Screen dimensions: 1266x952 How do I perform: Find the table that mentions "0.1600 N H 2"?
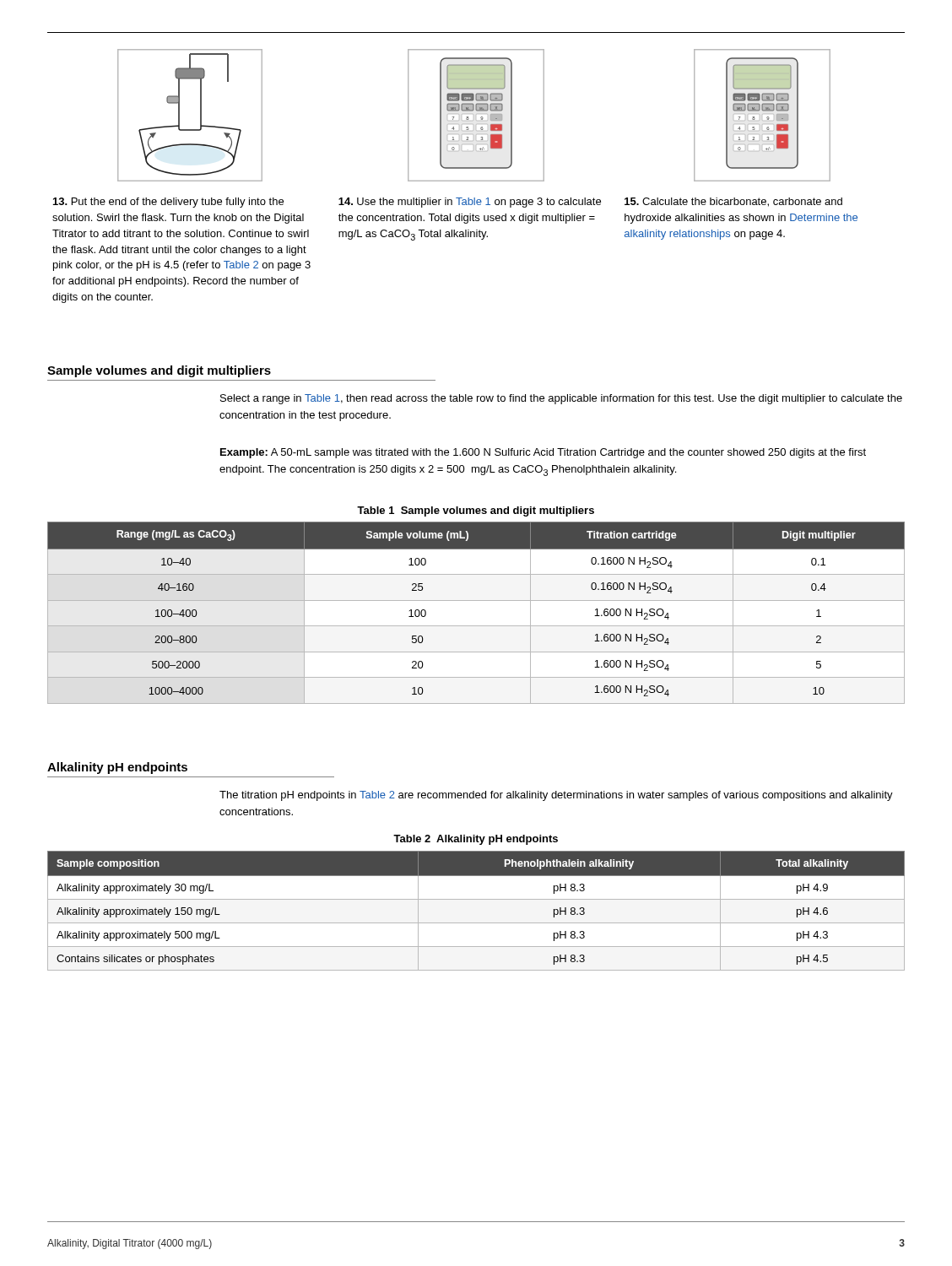click(x=476, y=613)
